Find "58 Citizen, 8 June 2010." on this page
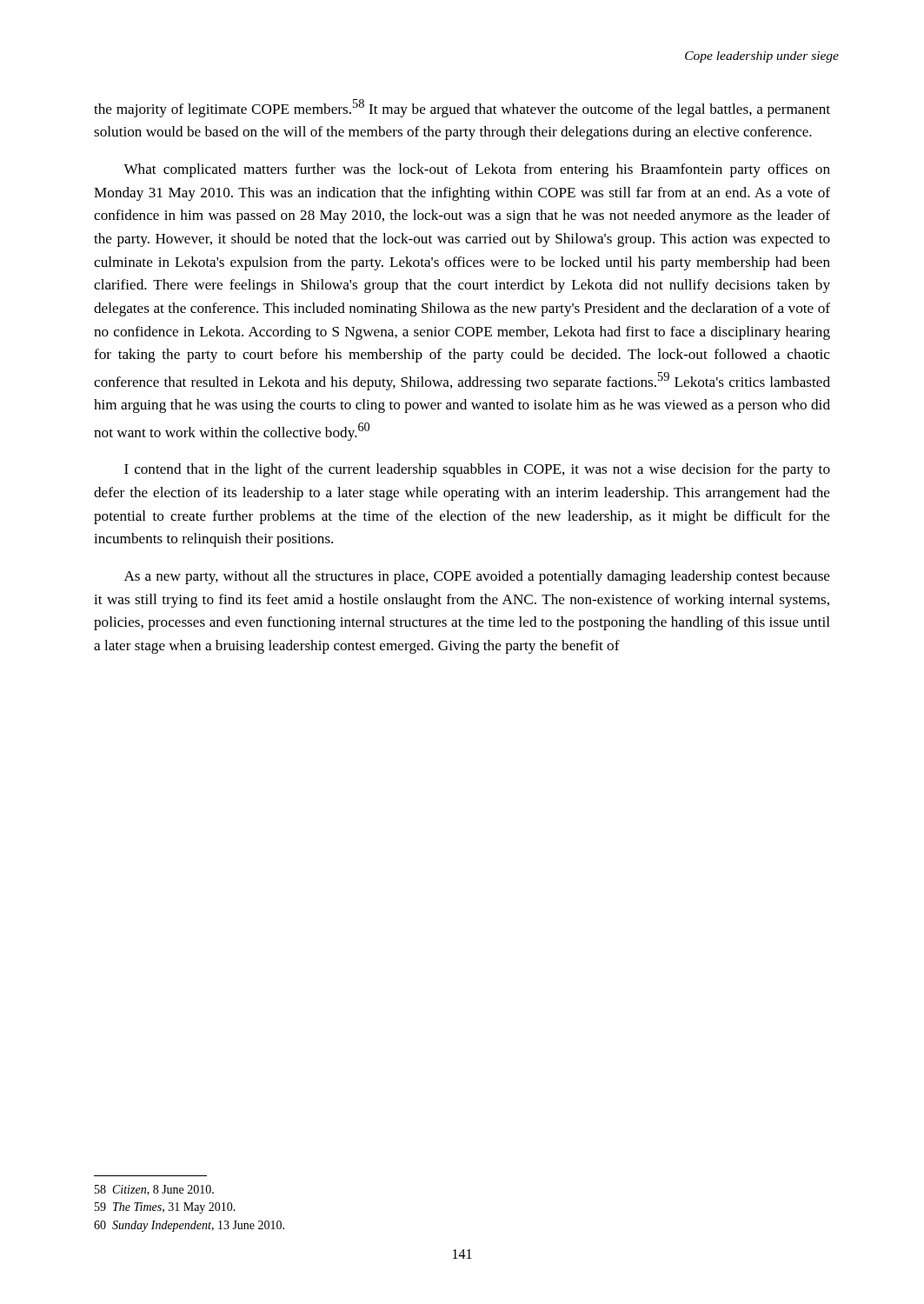The image size is (924, 1304). pos(154,1190)
